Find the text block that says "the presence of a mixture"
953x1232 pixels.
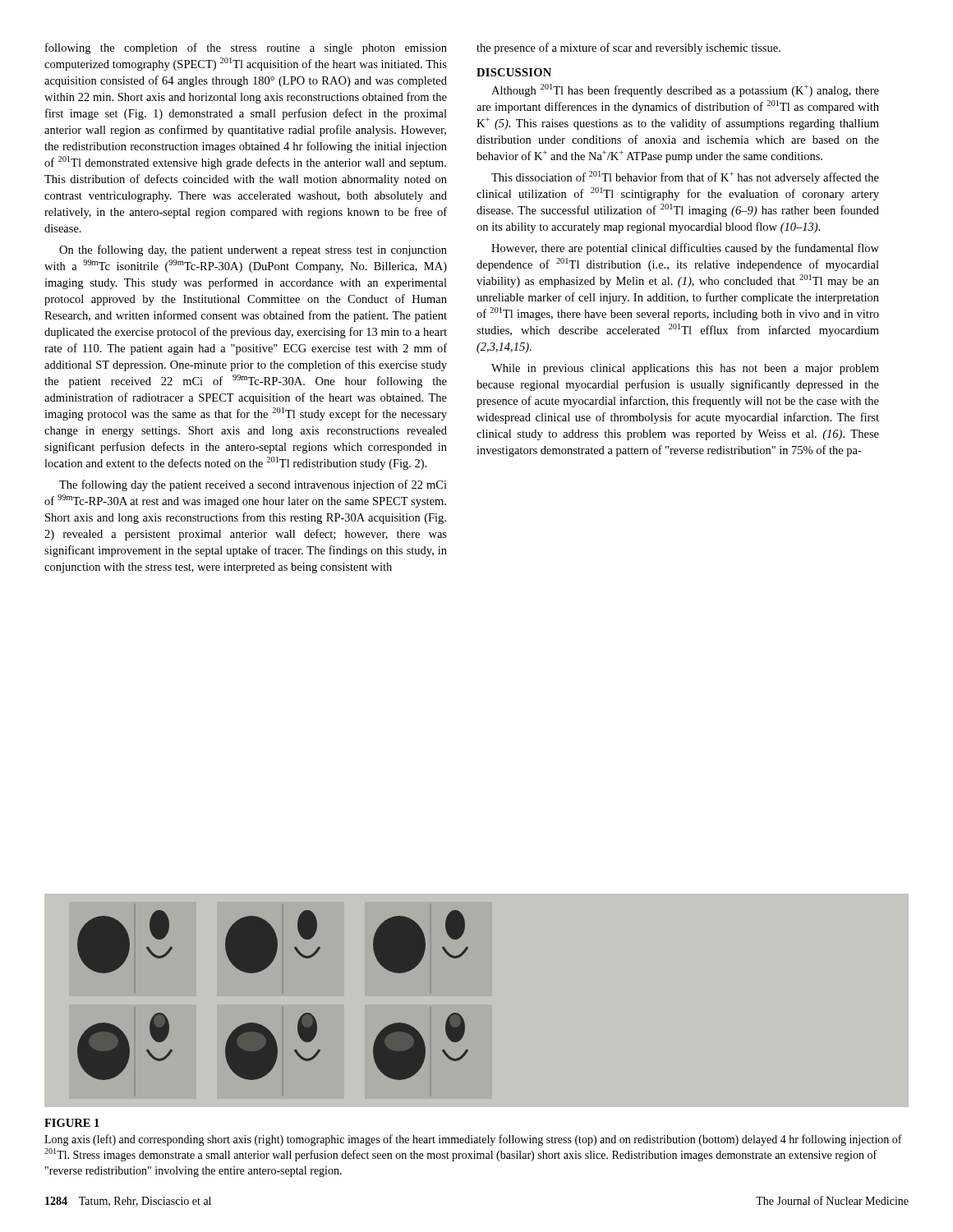[678, 48]
